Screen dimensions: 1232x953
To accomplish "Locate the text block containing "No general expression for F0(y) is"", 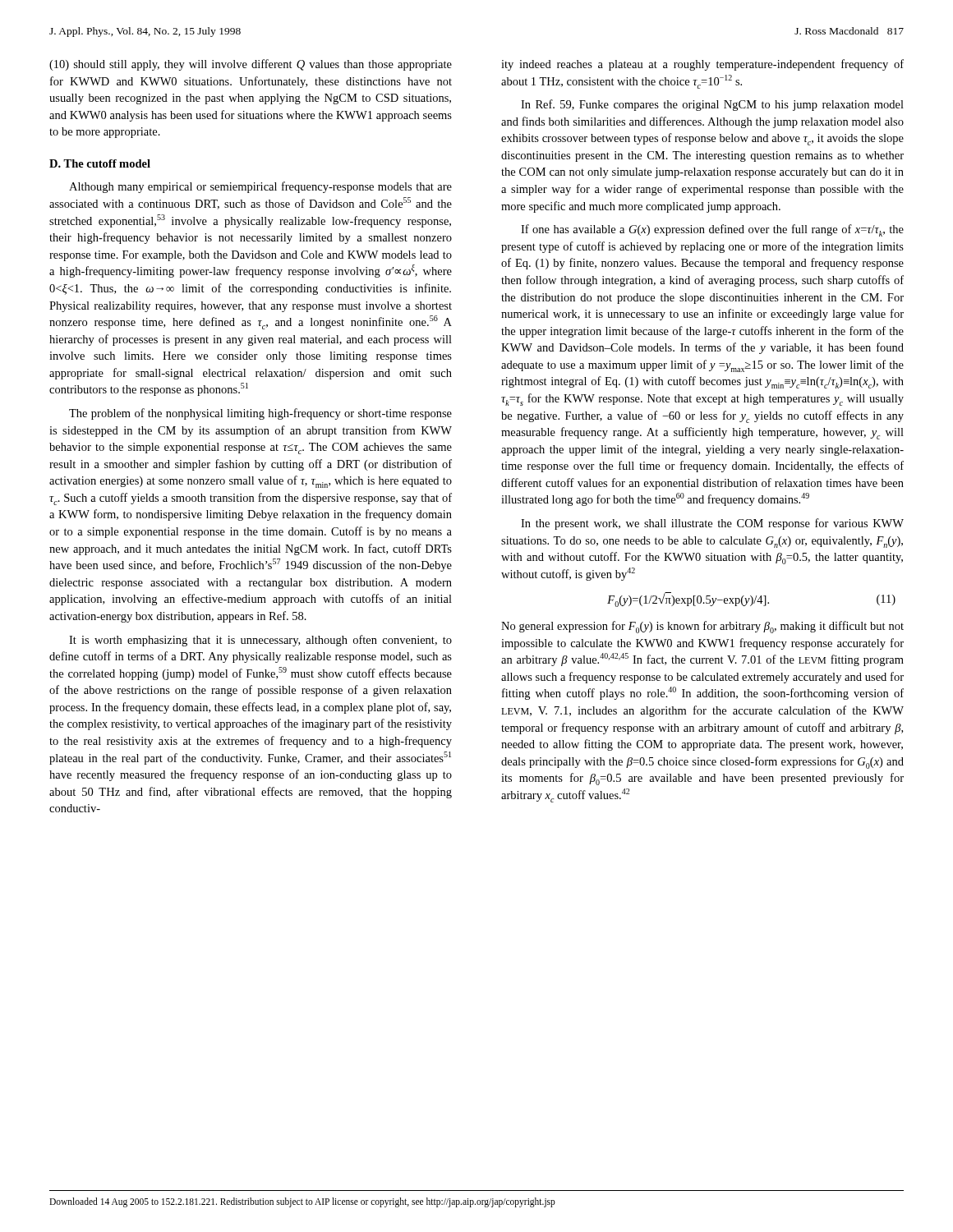I will coord(702,711).
